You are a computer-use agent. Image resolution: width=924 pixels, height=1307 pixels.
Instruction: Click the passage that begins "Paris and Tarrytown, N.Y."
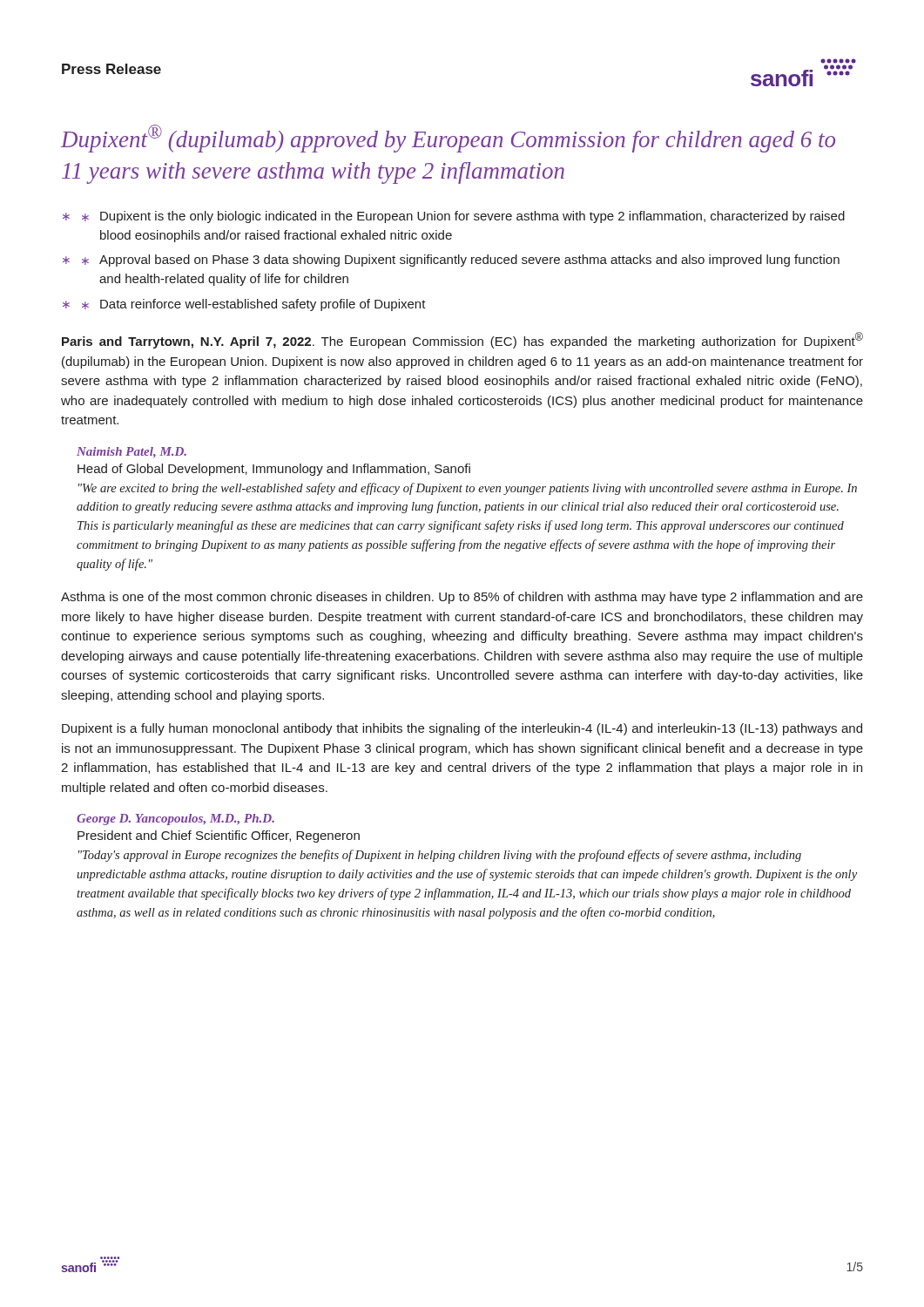[x=462, y=379]
